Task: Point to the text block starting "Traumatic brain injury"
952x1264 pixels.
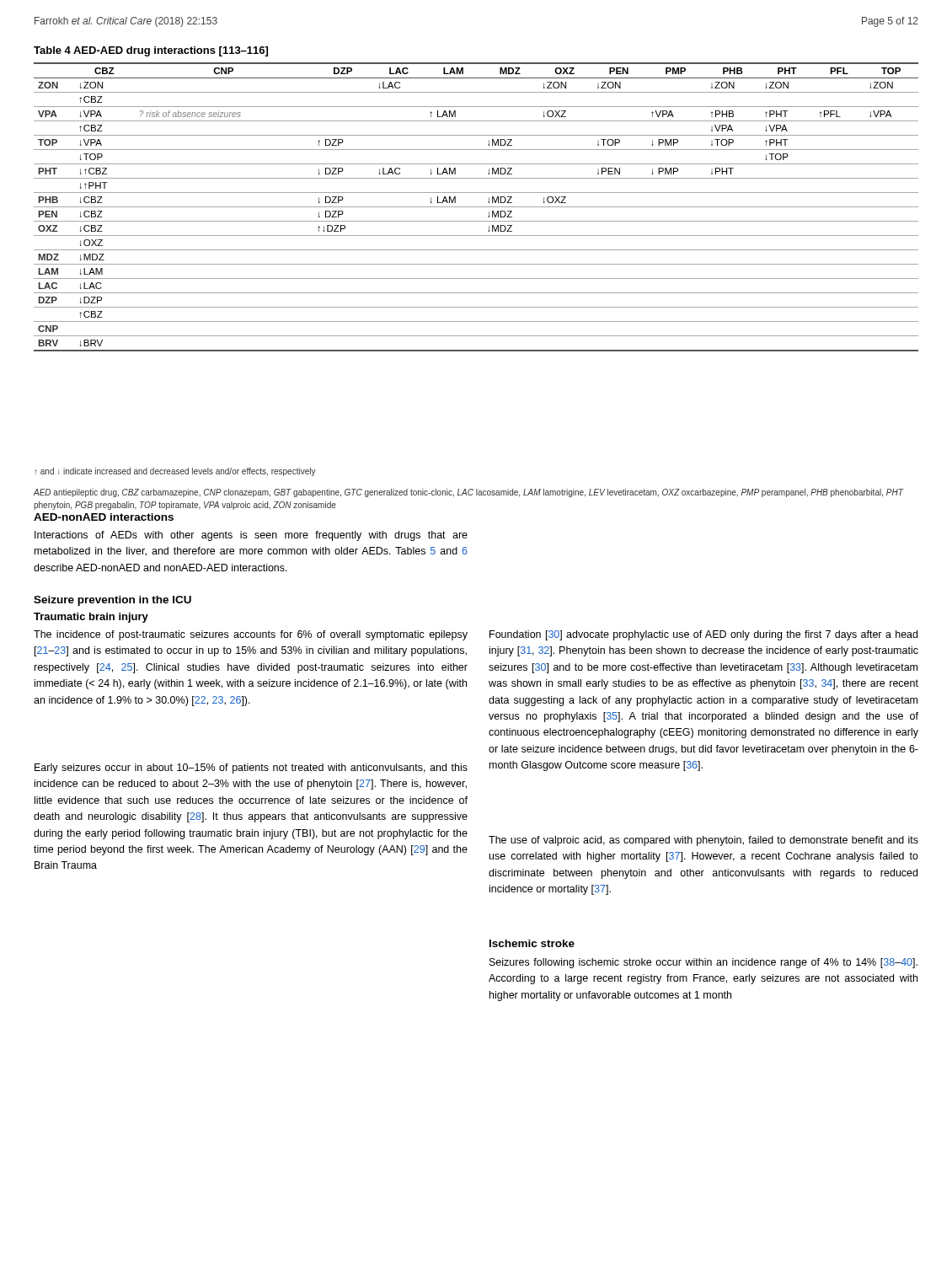Action: point(91,616)
